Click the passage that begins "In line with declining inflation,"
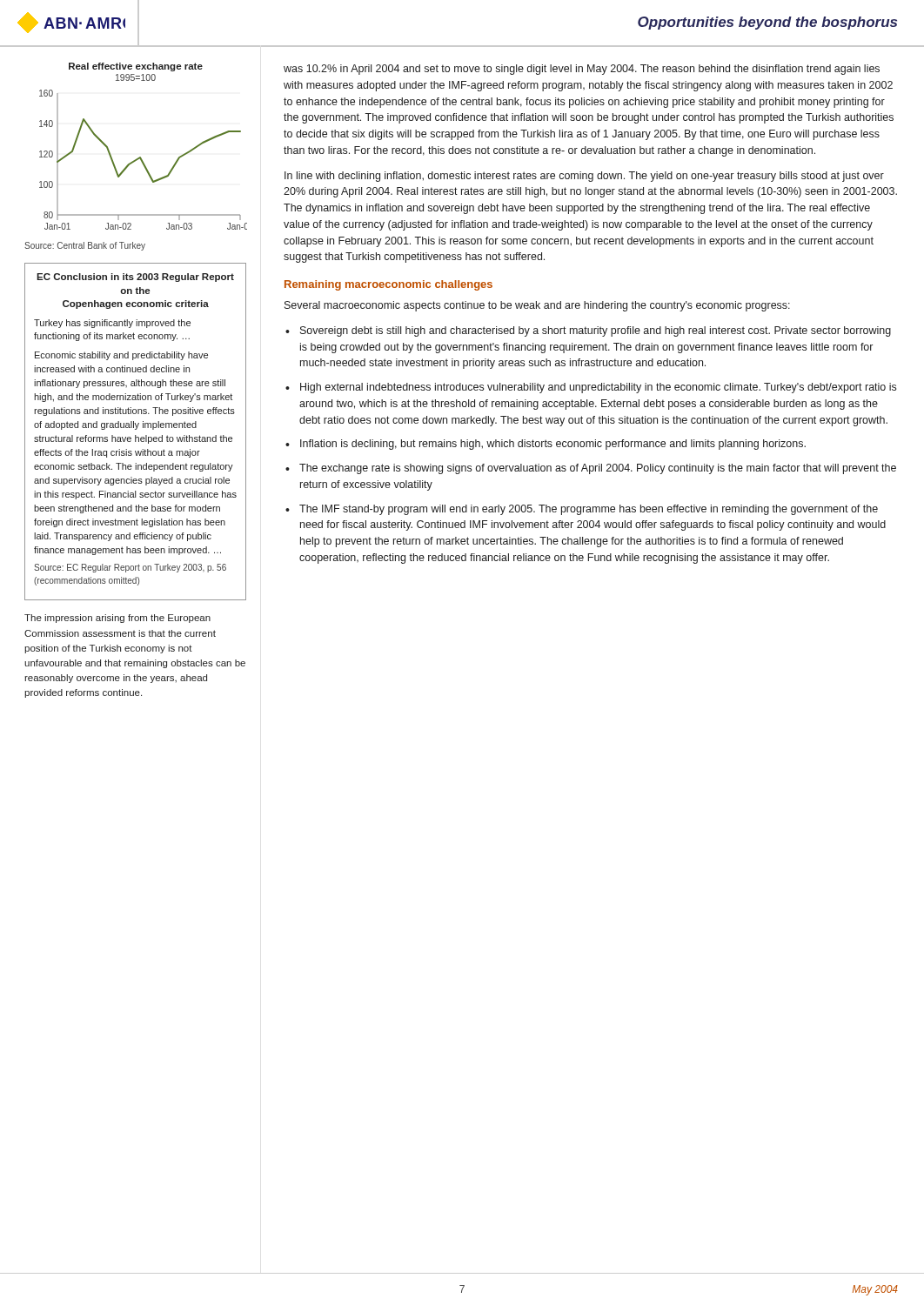The image size is (924, 1305). pos(591,216)
